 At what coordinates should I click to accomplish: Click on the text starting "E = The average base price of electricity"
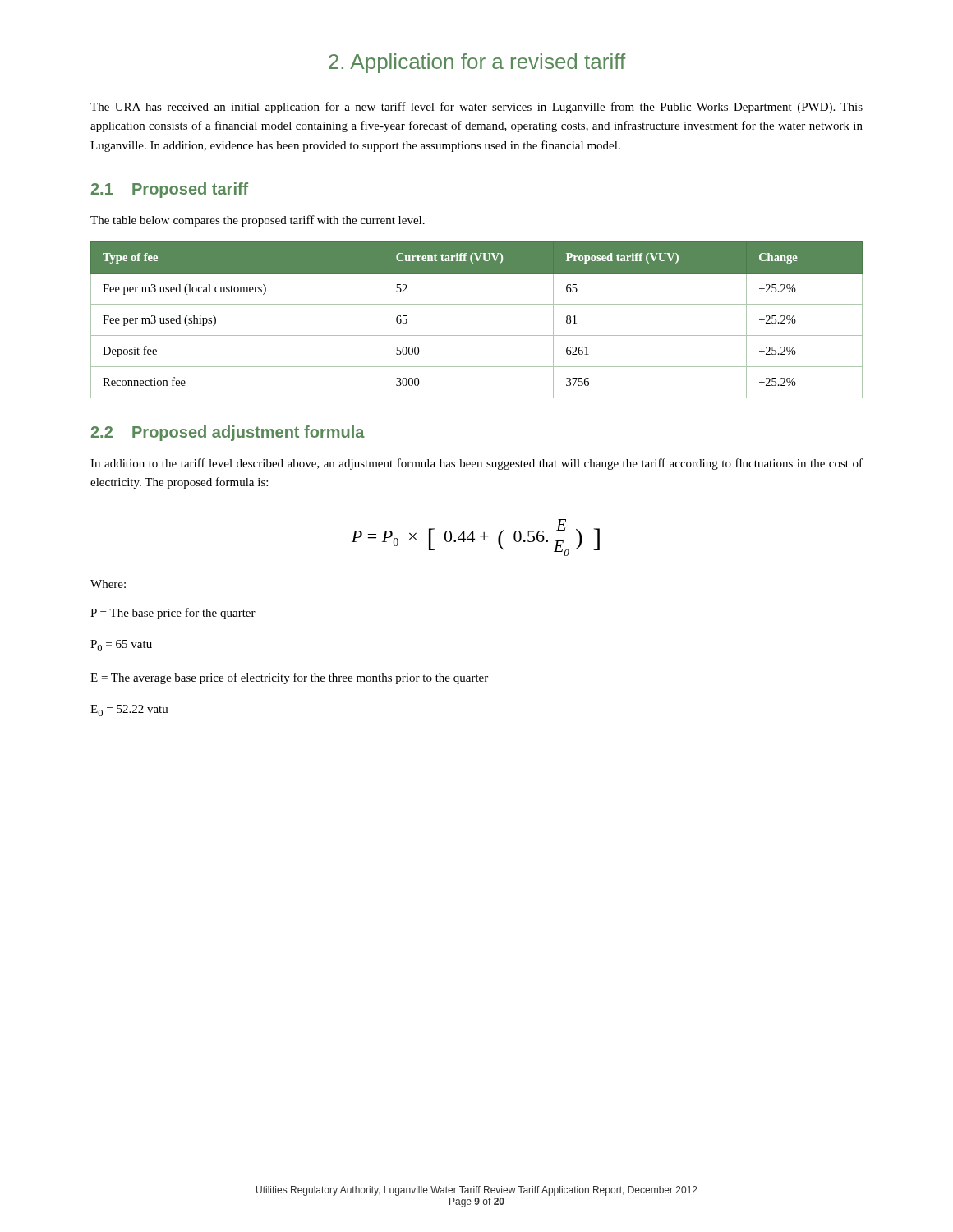coord(476,678)
